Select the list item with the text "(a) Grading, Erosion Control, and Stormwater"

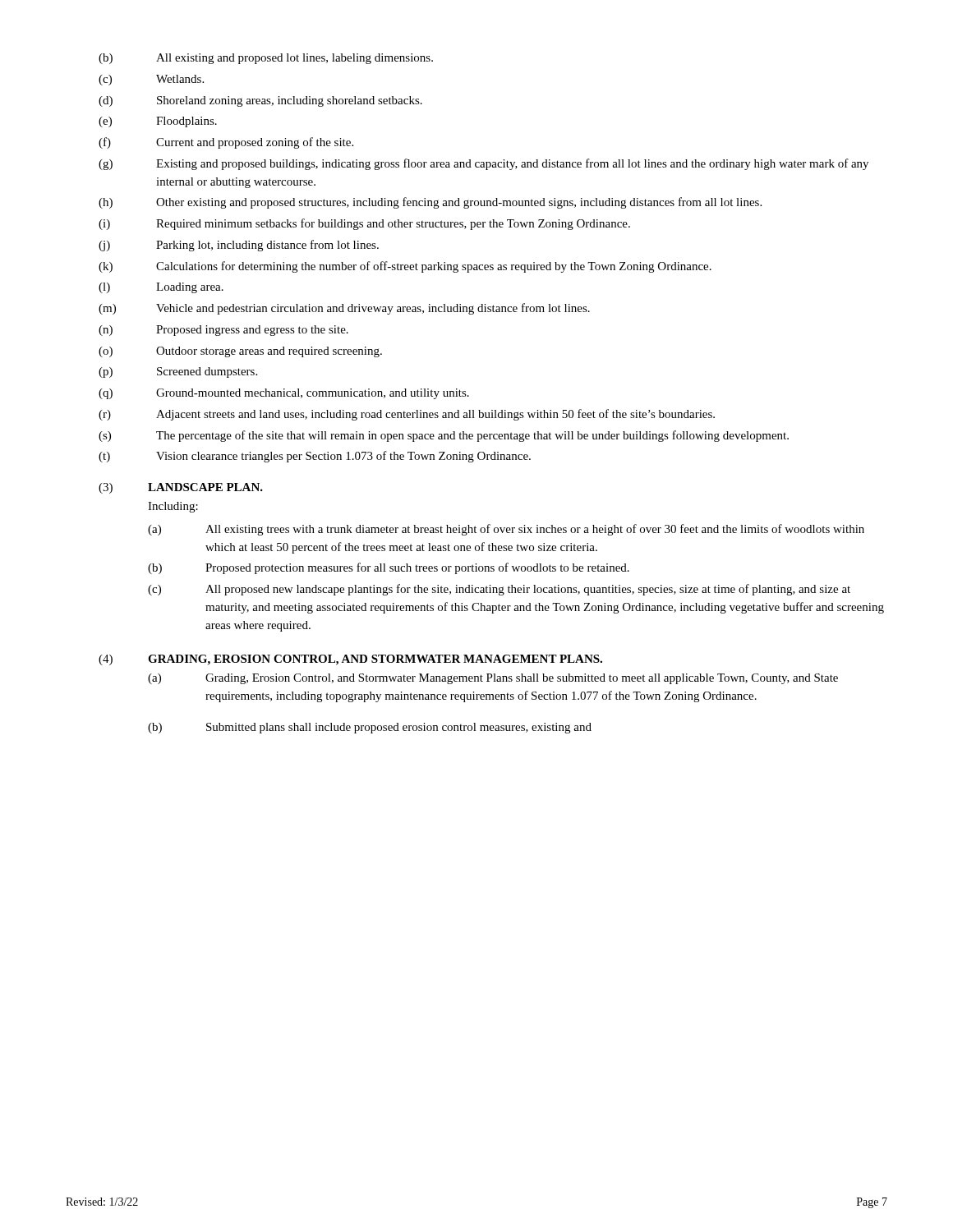[x=518, y=687]
